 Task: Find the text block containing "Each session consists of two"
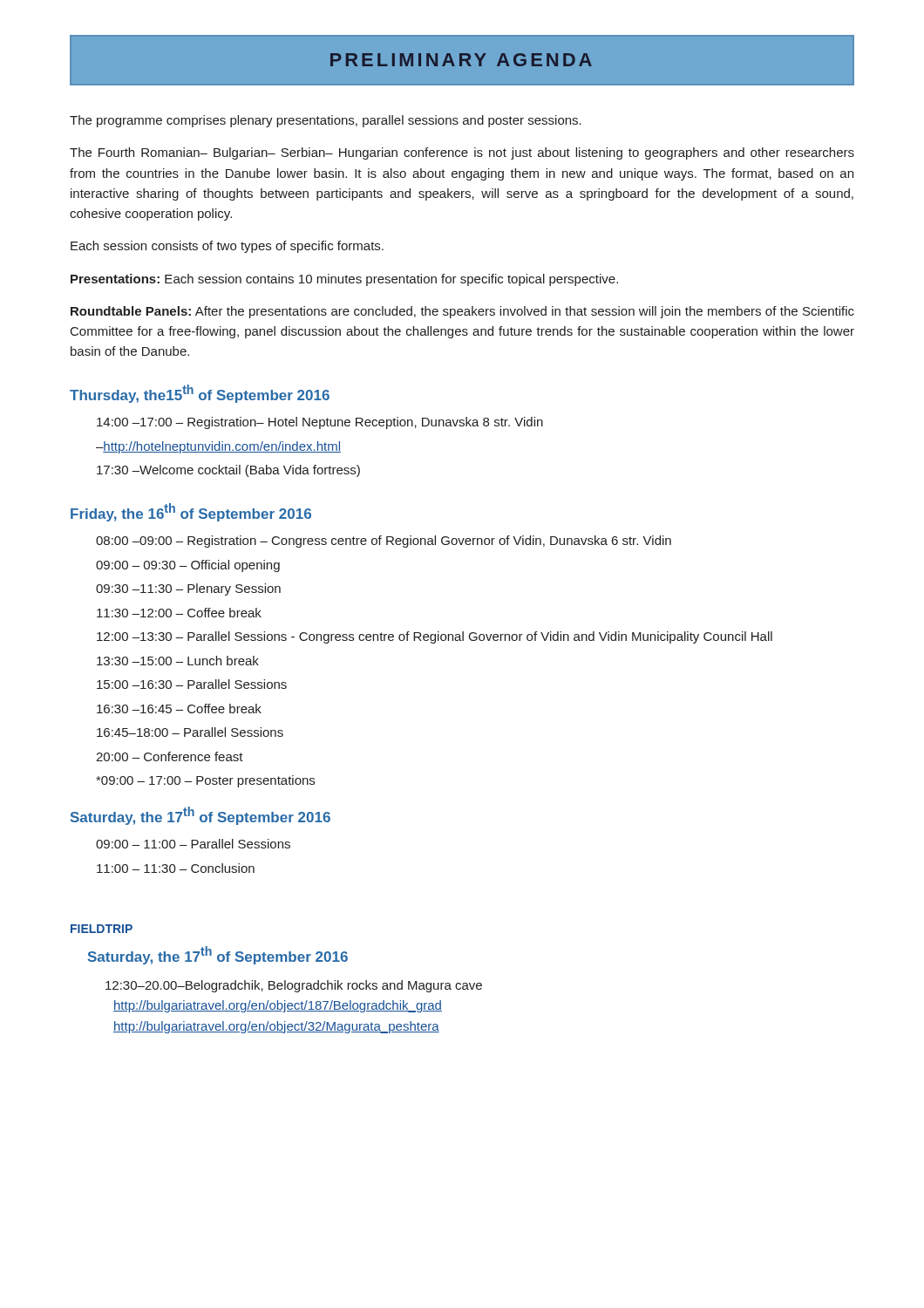click(x=227, y=246)
